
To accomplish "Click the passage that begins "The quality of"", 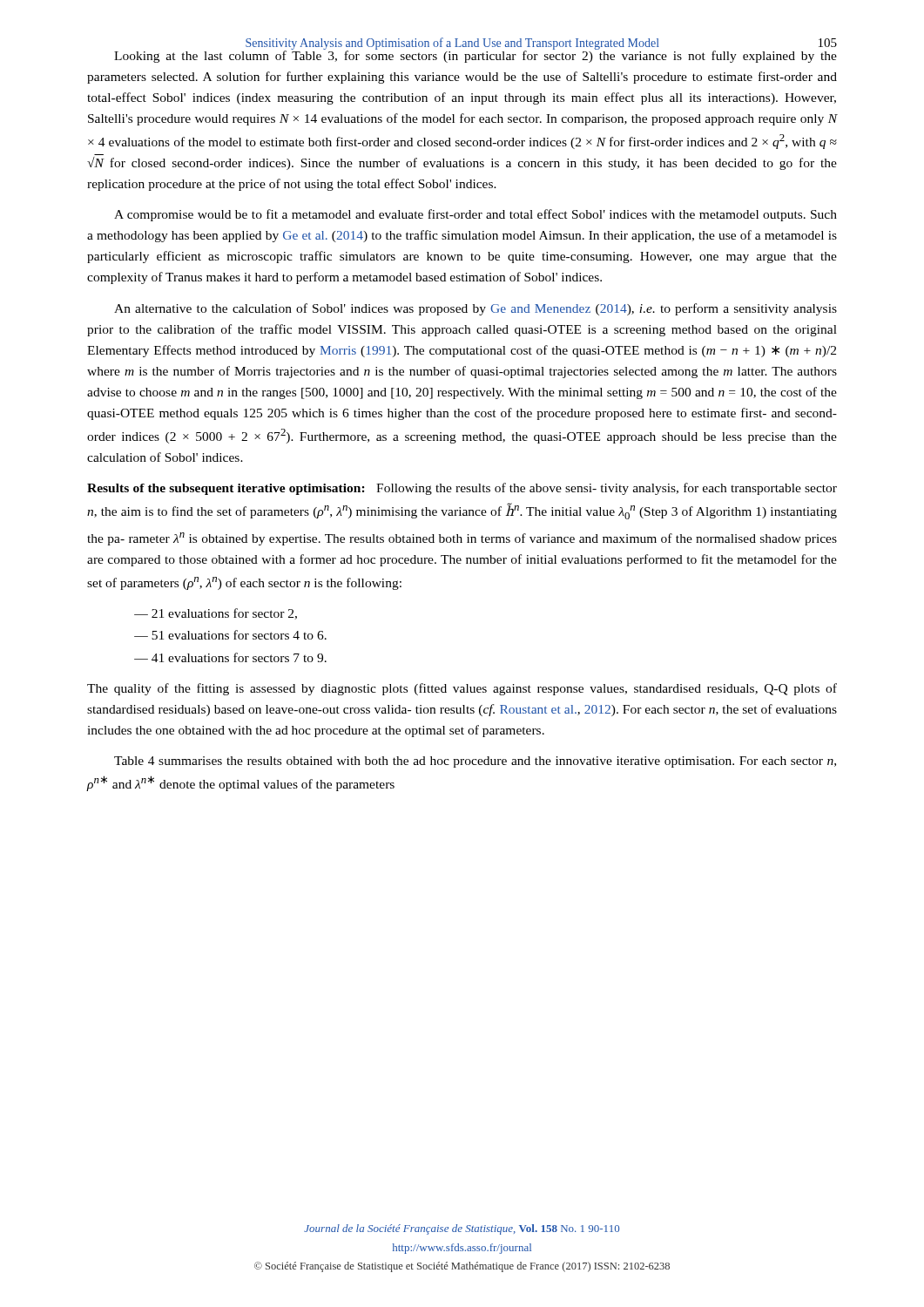I will 462,709.
